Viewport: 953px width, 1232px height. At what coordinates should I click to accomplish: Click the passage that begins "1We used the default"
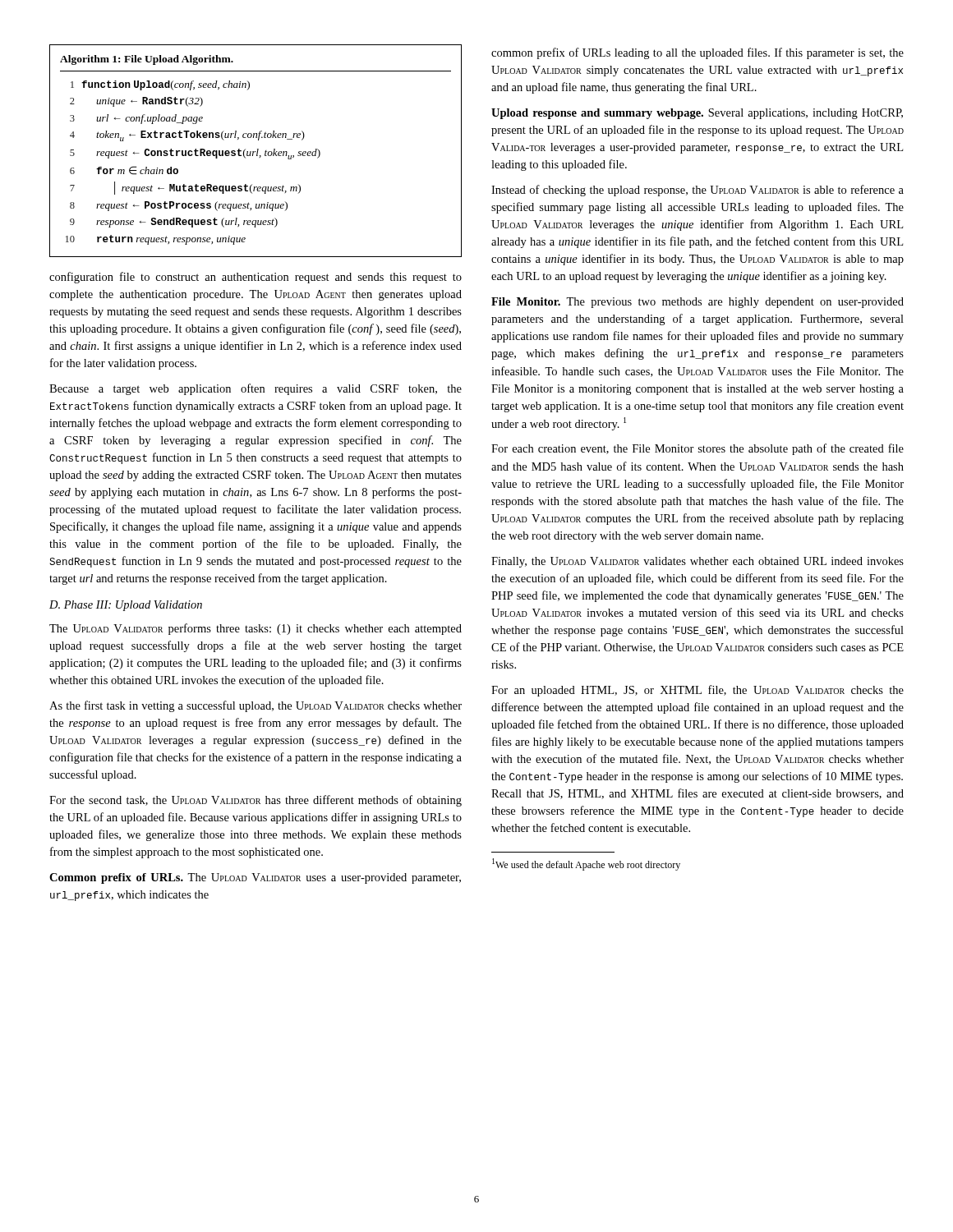coord(586,864)
